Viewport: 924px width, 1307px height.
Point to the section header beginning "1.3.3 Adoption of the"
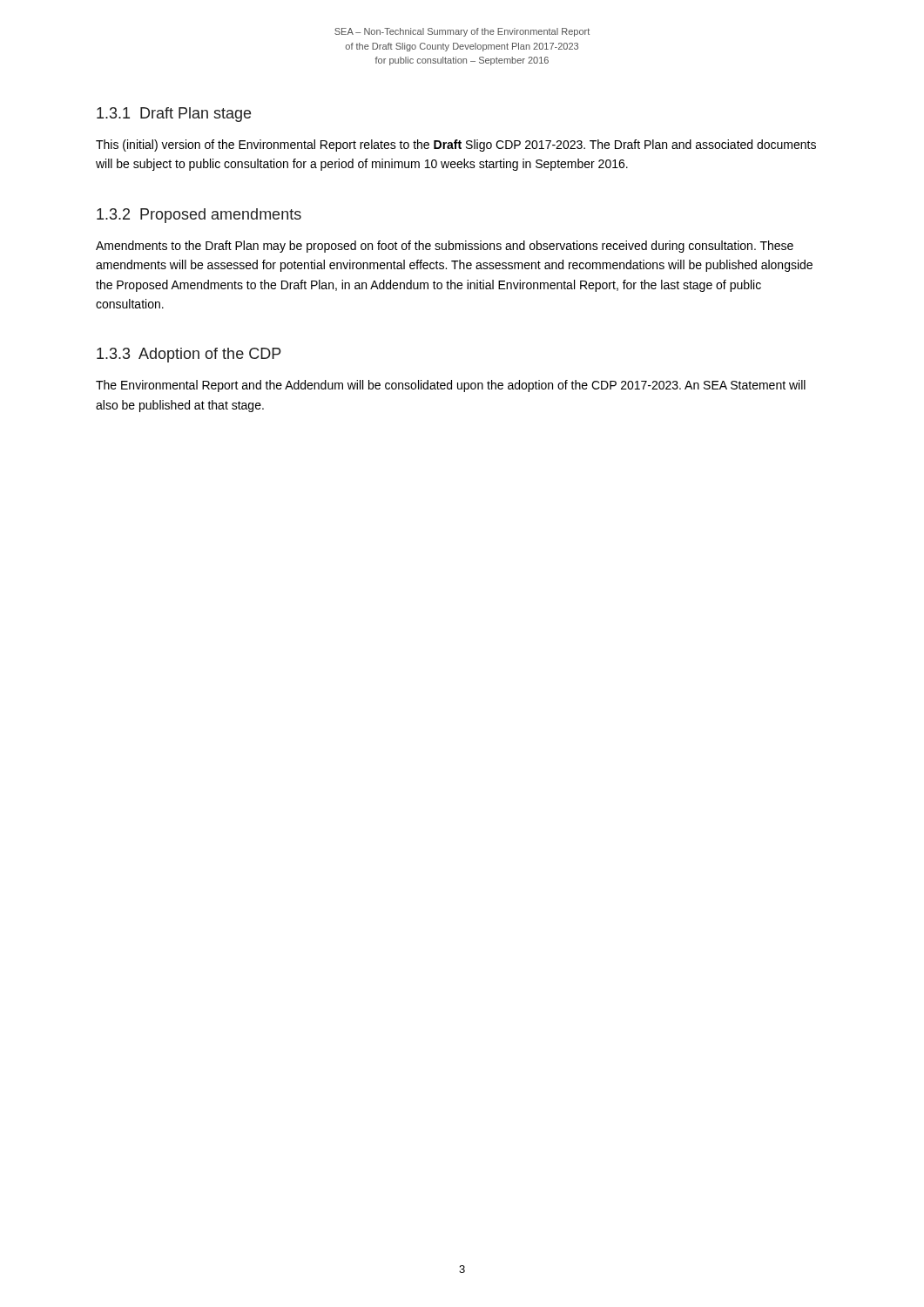(x=189, y=354)
